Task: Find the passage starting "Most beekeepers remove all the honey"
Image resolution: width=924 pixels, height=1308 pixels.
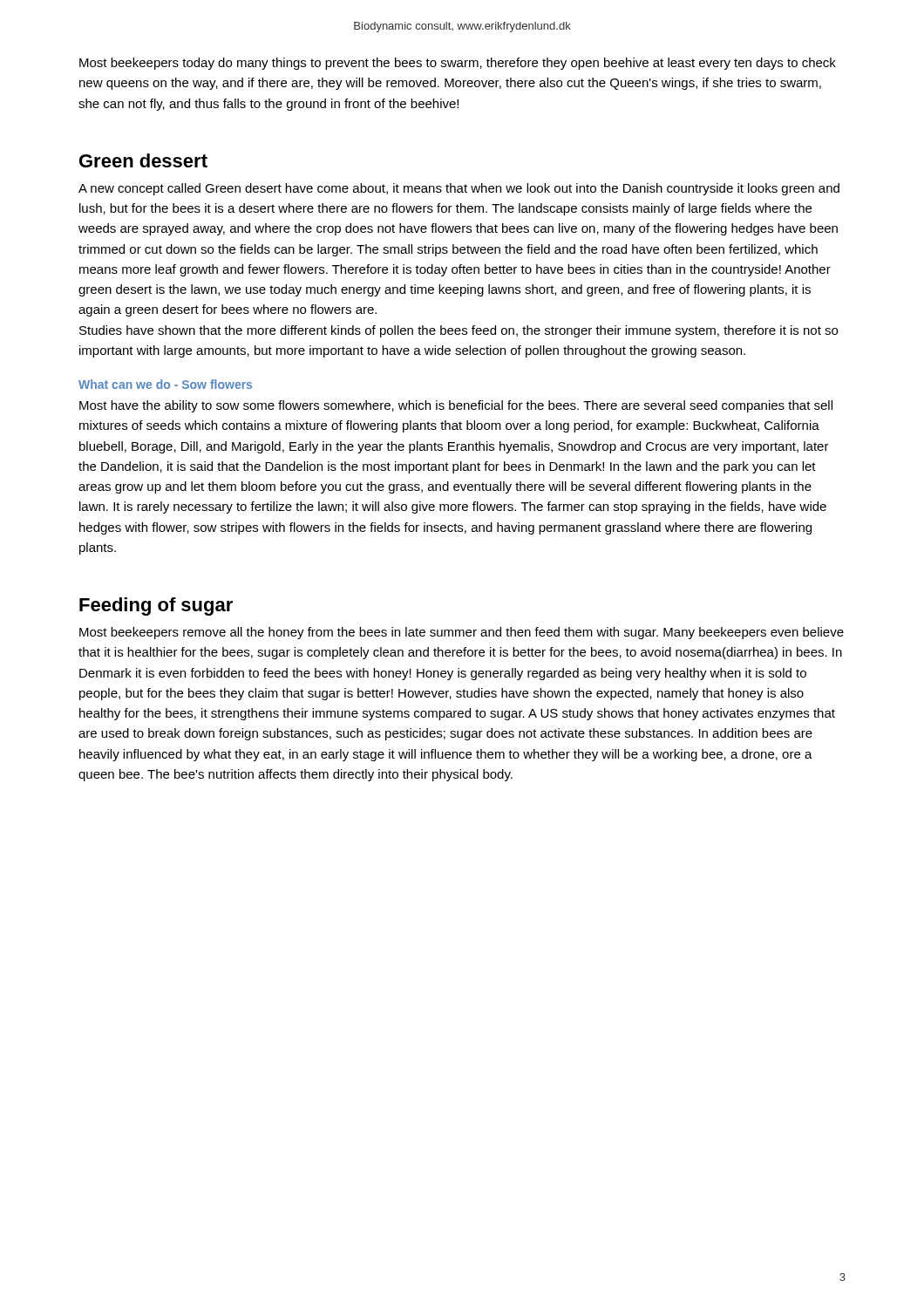Action: 461,703
